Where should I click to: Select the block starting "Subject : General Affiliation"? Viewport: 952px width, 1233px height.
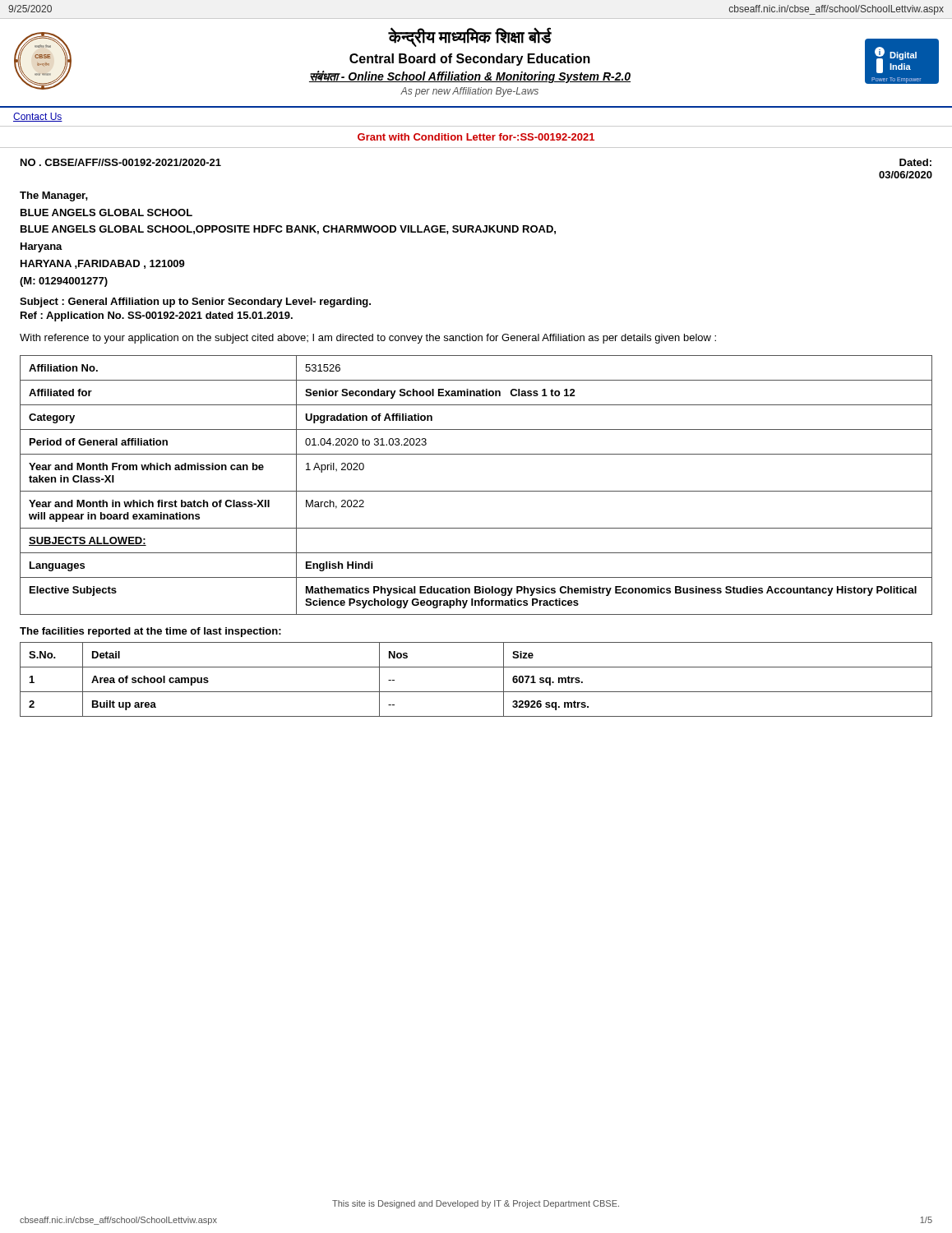click(196, 301)
